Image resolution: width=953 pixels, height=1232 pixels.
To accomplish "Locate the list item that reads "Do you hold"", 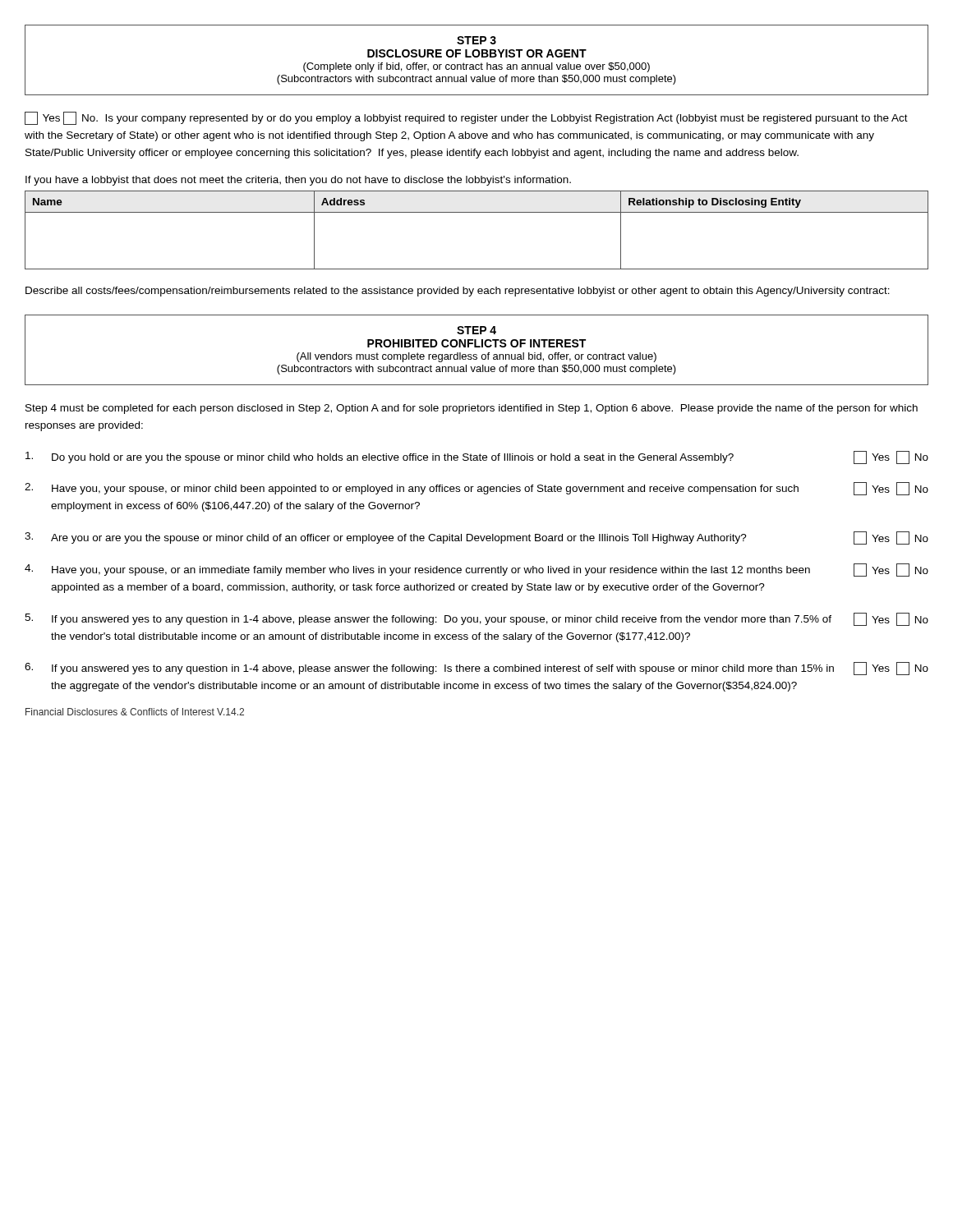I will point(476,458).
